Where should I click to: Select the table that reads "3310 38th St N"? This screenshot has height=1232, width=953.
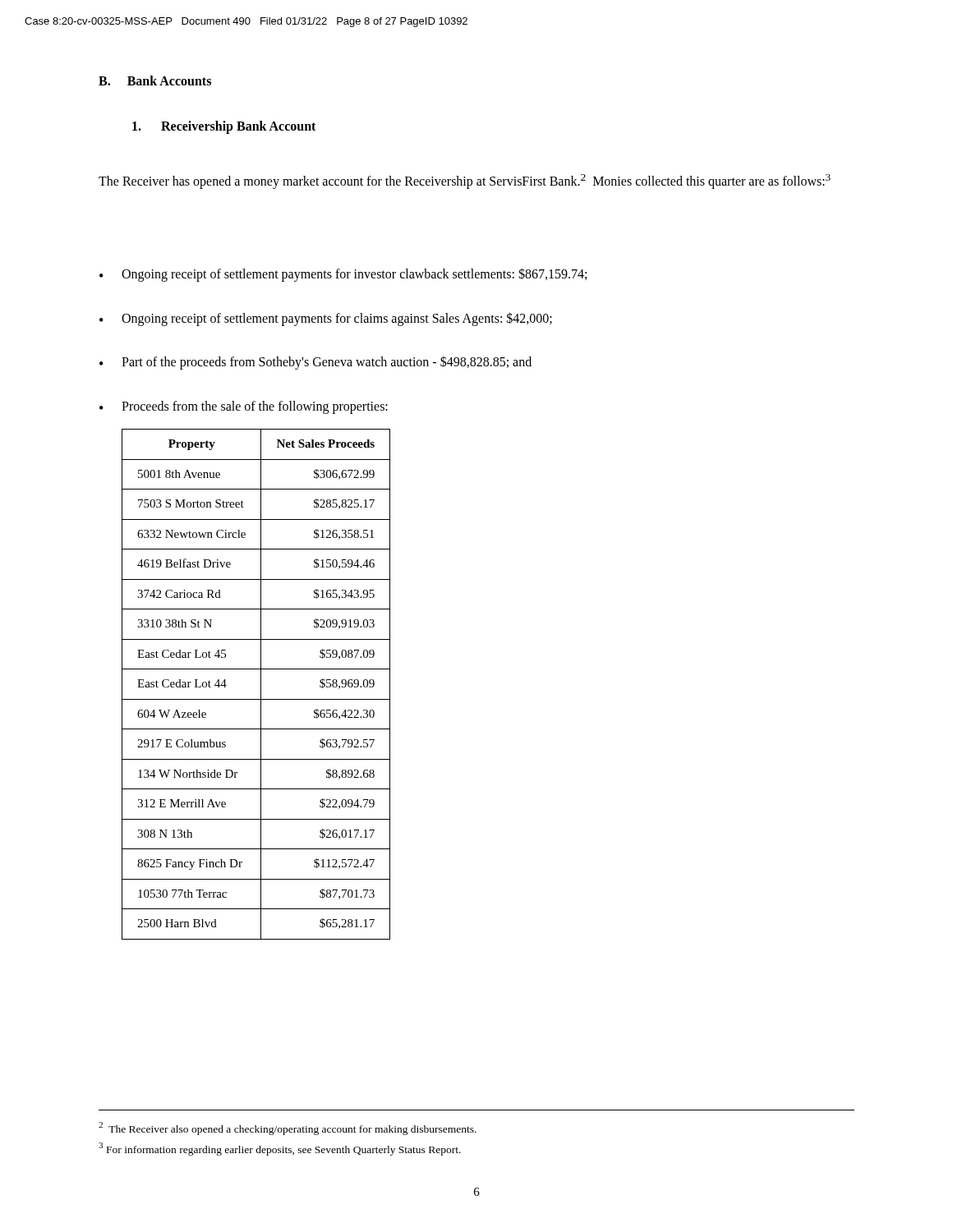[256, 684]
